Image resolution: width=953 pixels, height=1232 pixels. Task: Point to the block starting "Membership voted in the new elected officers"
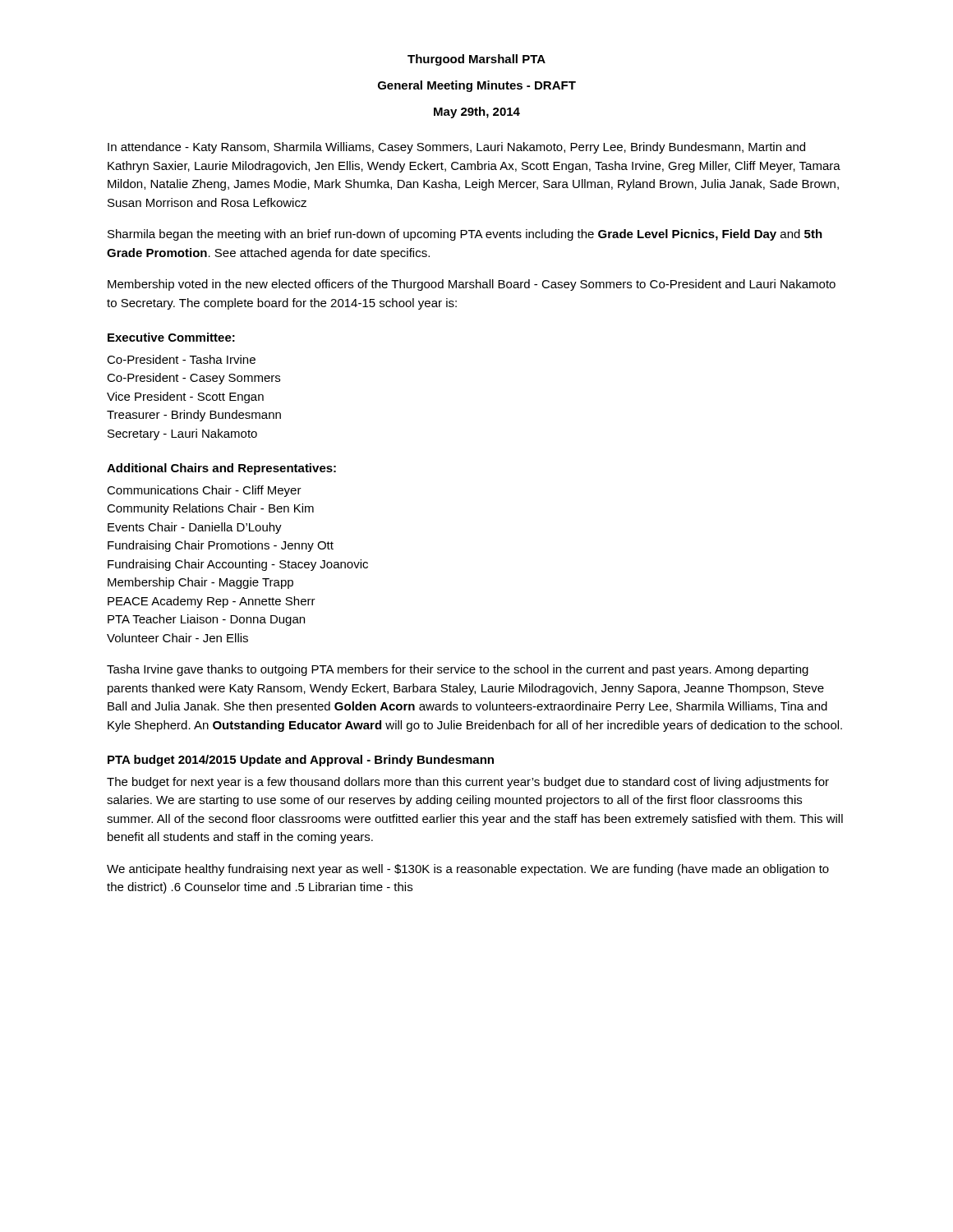click(x=471, y=293)
